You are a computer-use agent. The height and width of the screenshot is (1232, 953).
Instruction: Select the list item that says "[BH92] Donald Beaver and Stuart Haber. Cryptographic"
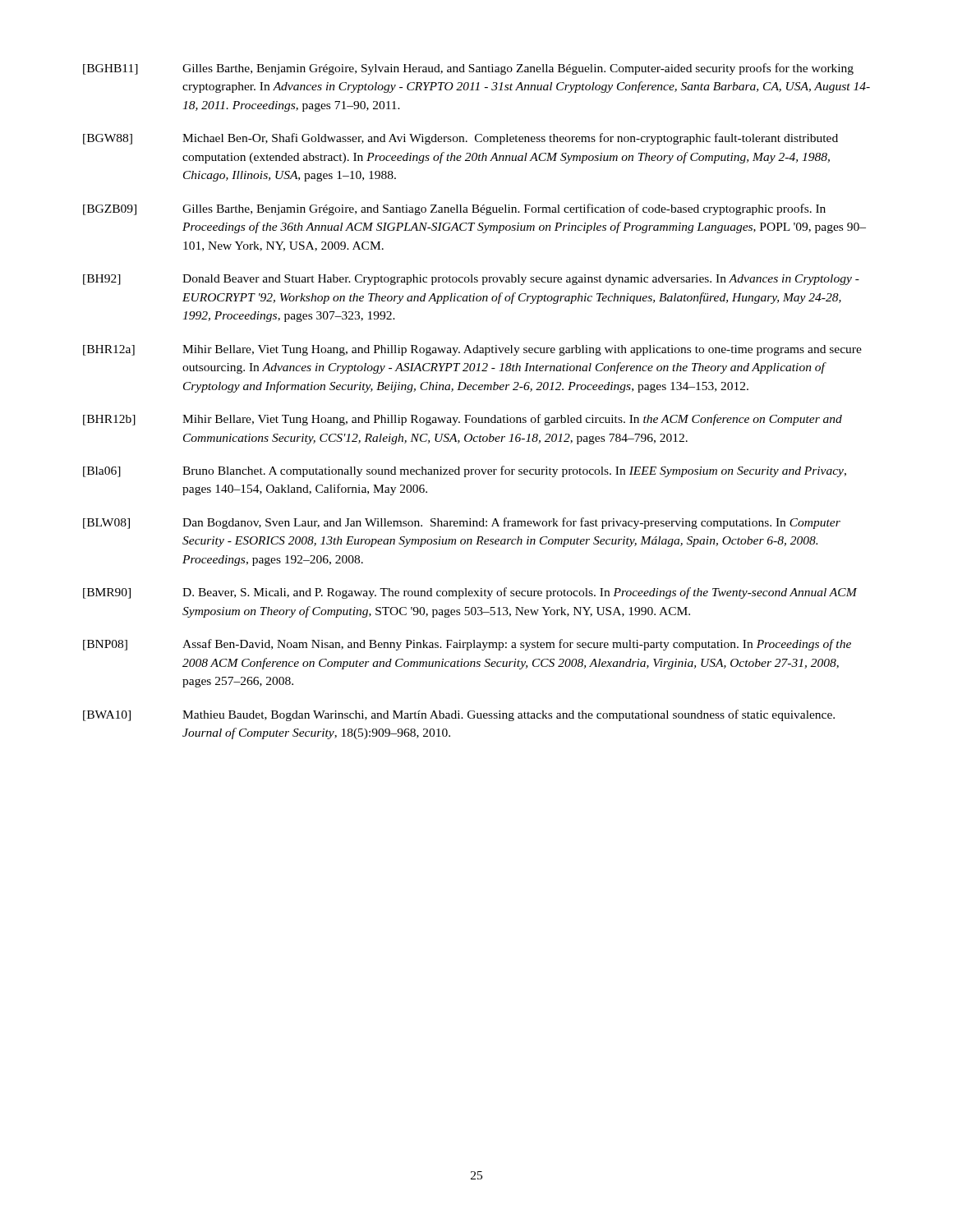click(x=476, y=297)
